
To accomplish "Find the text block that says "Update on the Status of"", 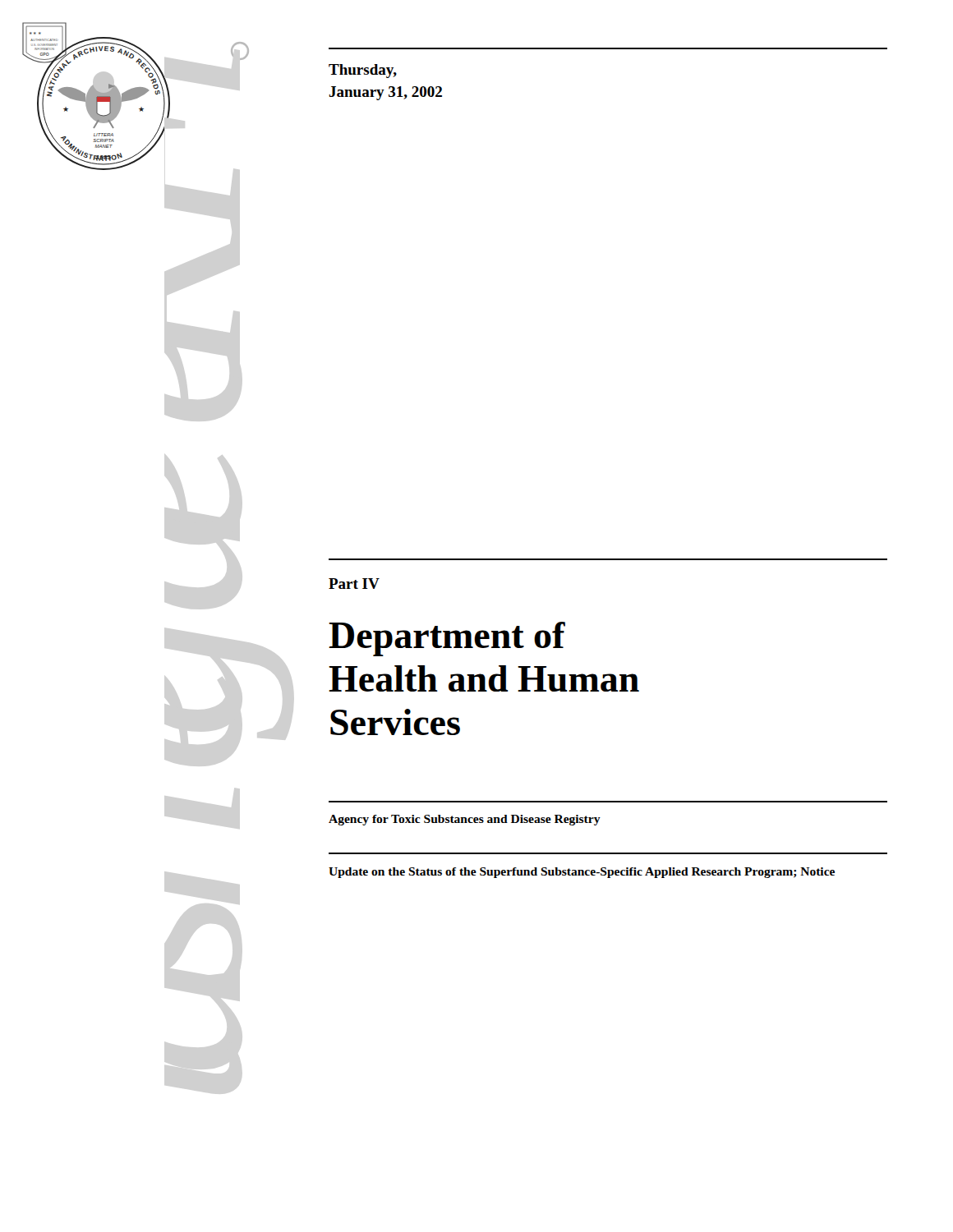I will pos(583,871).
